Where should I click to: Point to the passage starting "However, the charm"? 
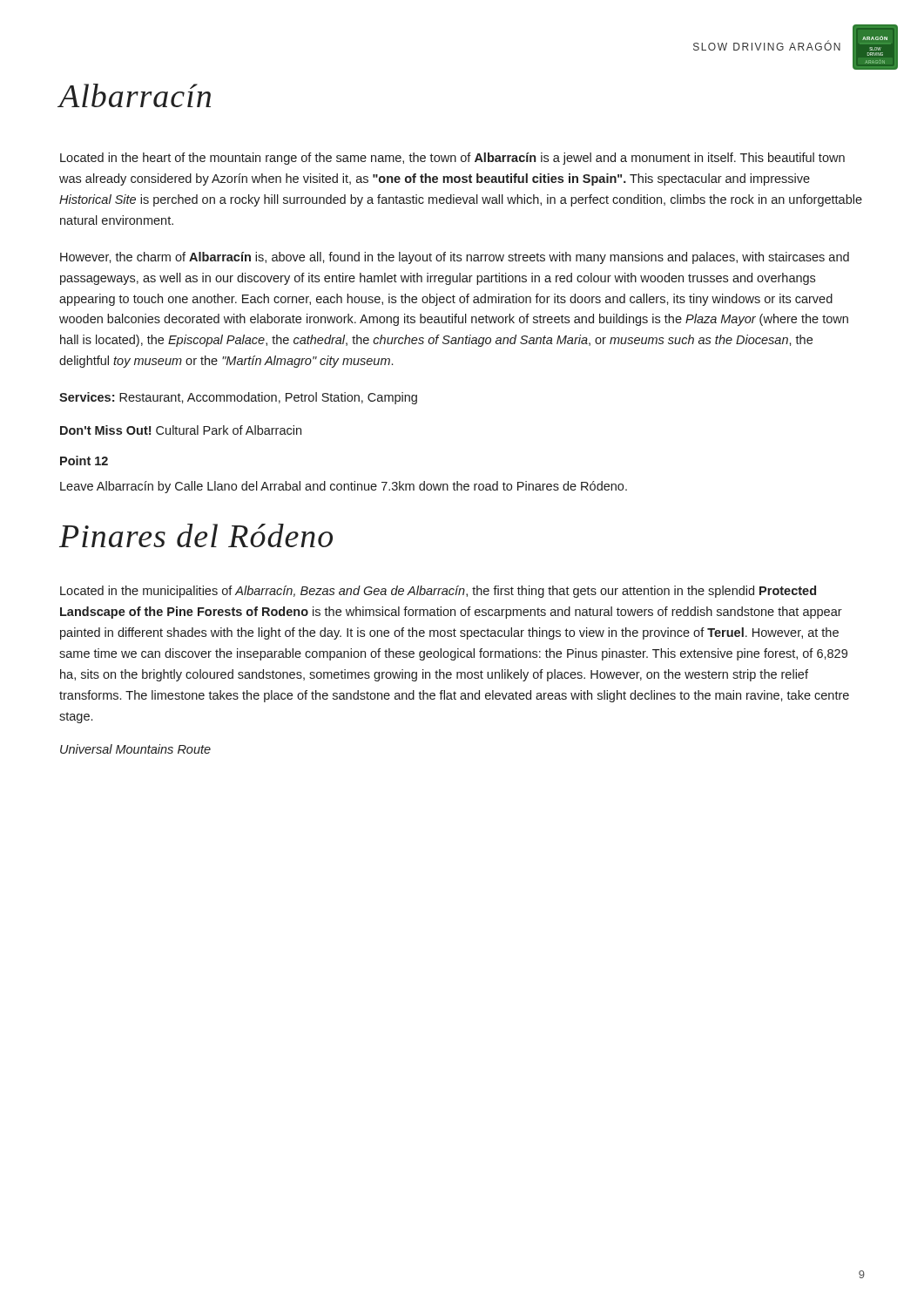pos(454,309)
